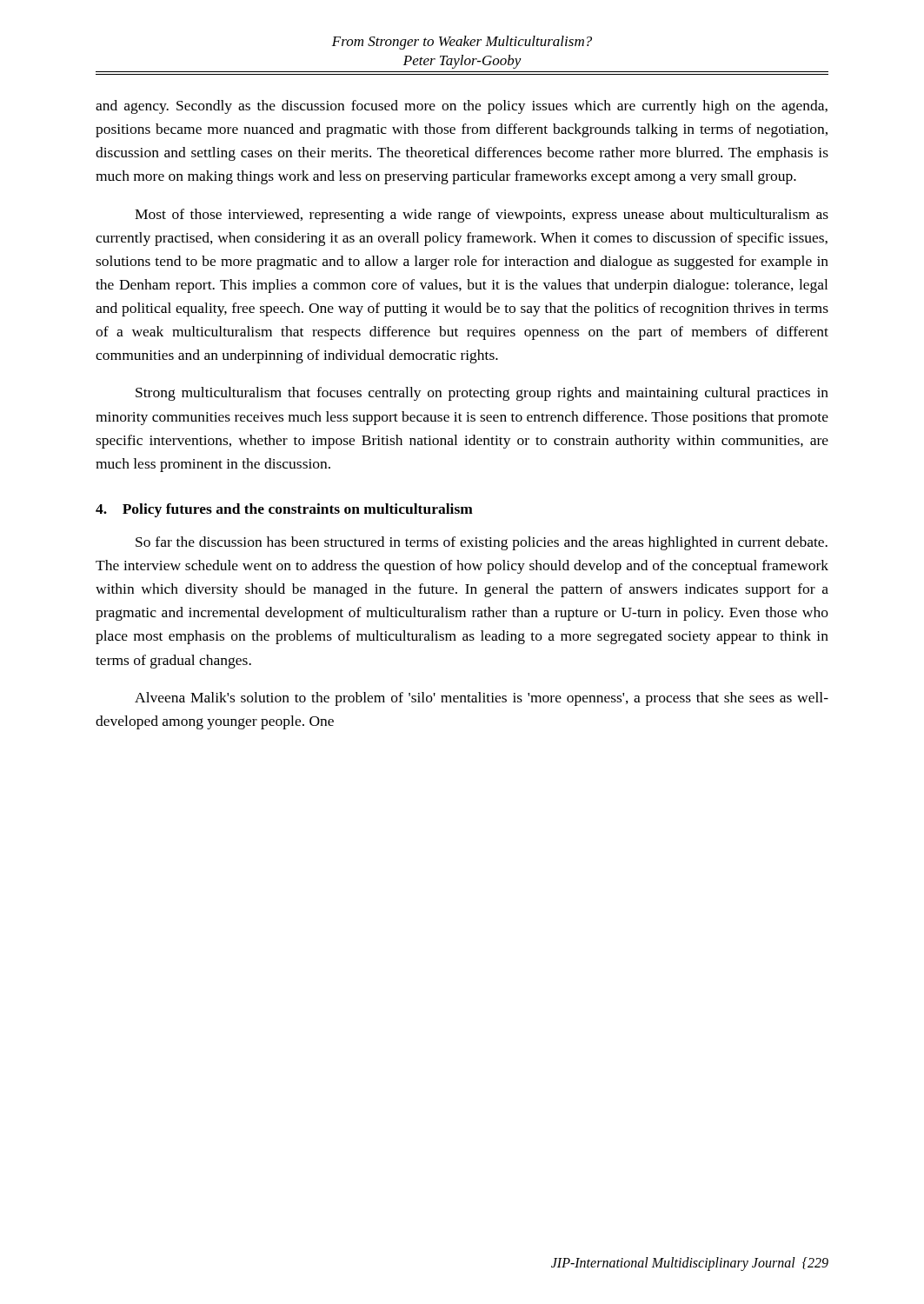
Task: Point to the region starting "Most of those interviewed,"
Action: (462, 285)
